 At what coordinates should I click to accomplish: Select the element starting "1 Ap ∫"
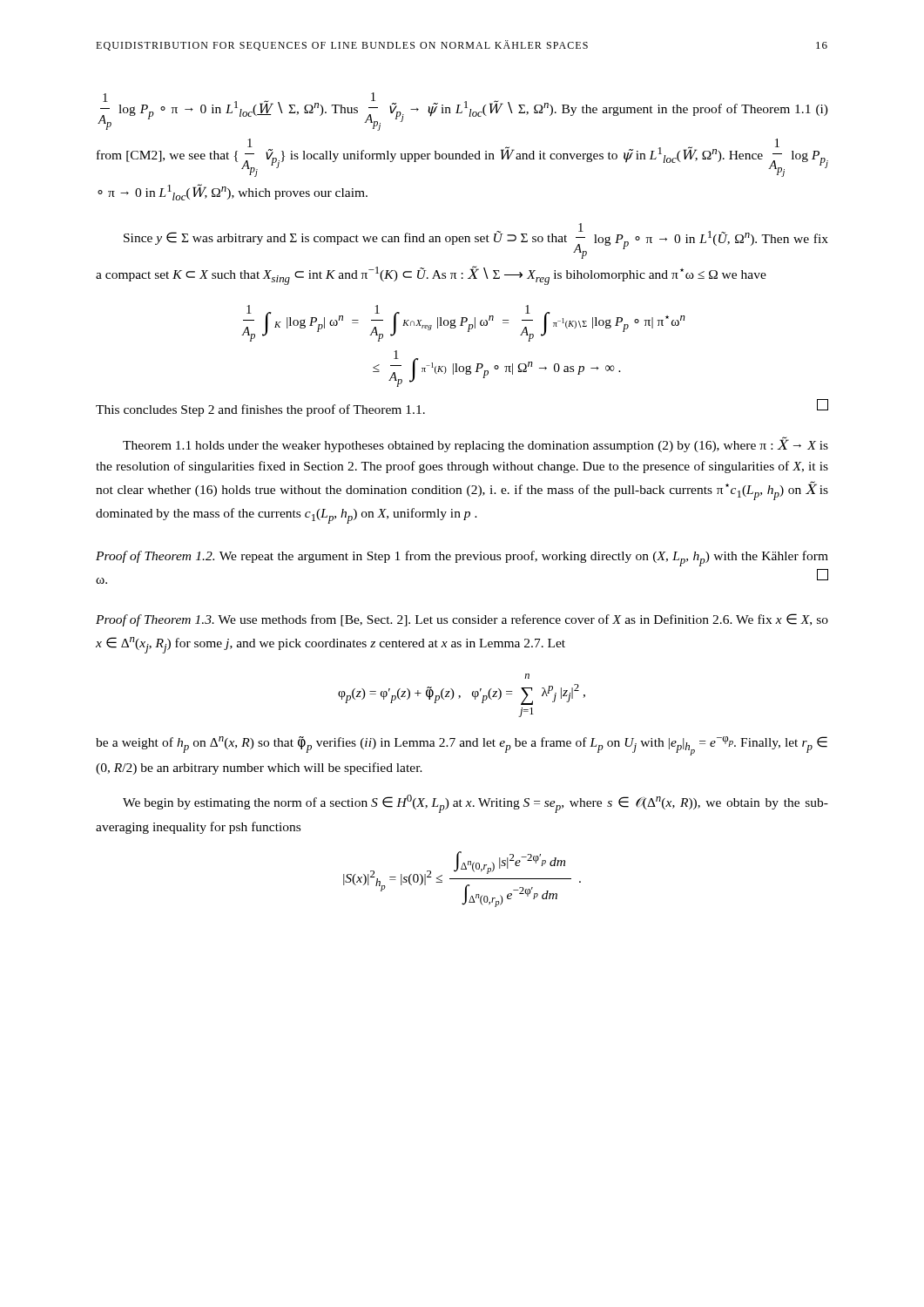pos(462,345)
